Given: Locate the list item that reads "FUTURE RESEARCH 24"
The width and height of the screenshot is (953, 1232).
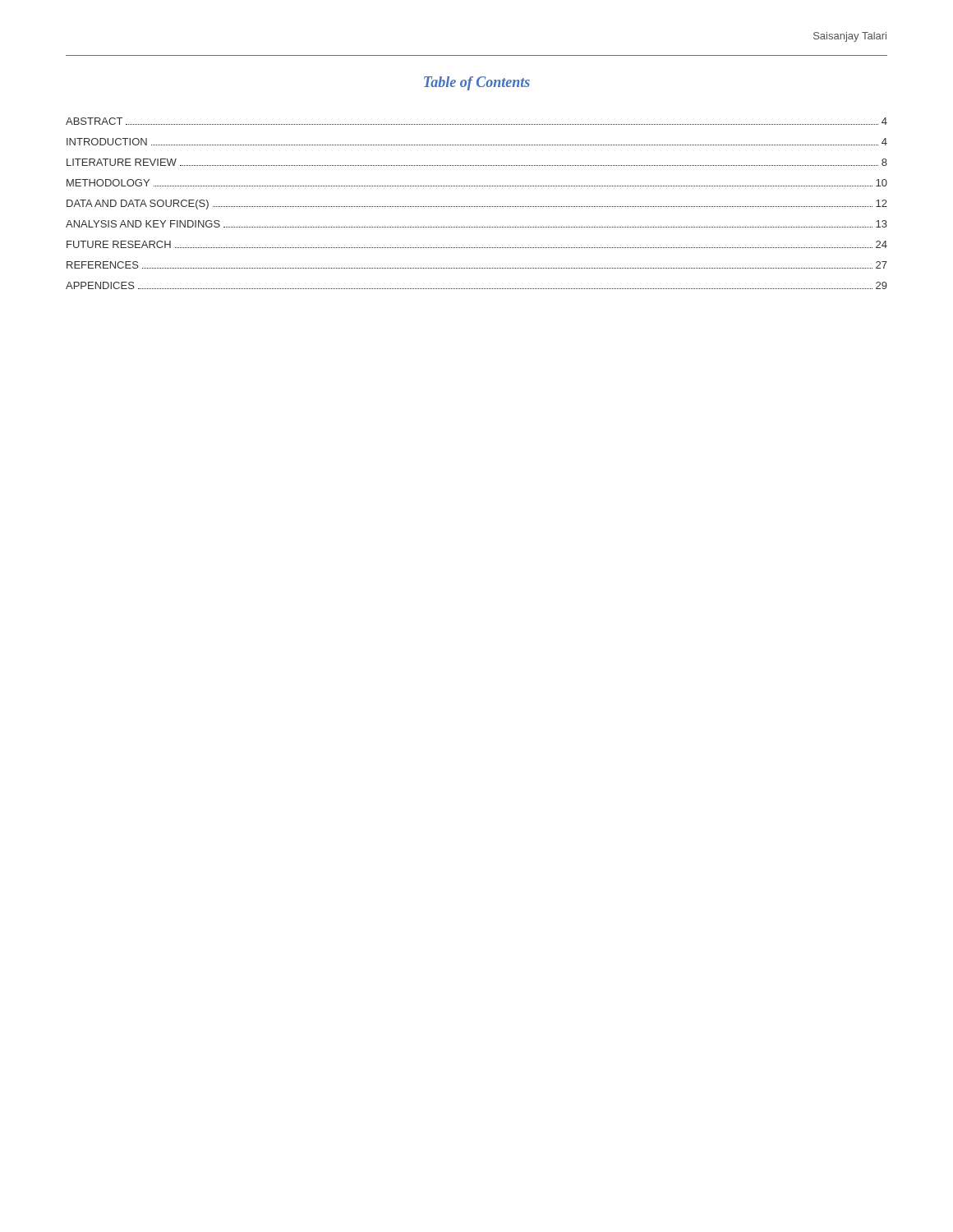Looking at the screenshot, I should (476, 244).
